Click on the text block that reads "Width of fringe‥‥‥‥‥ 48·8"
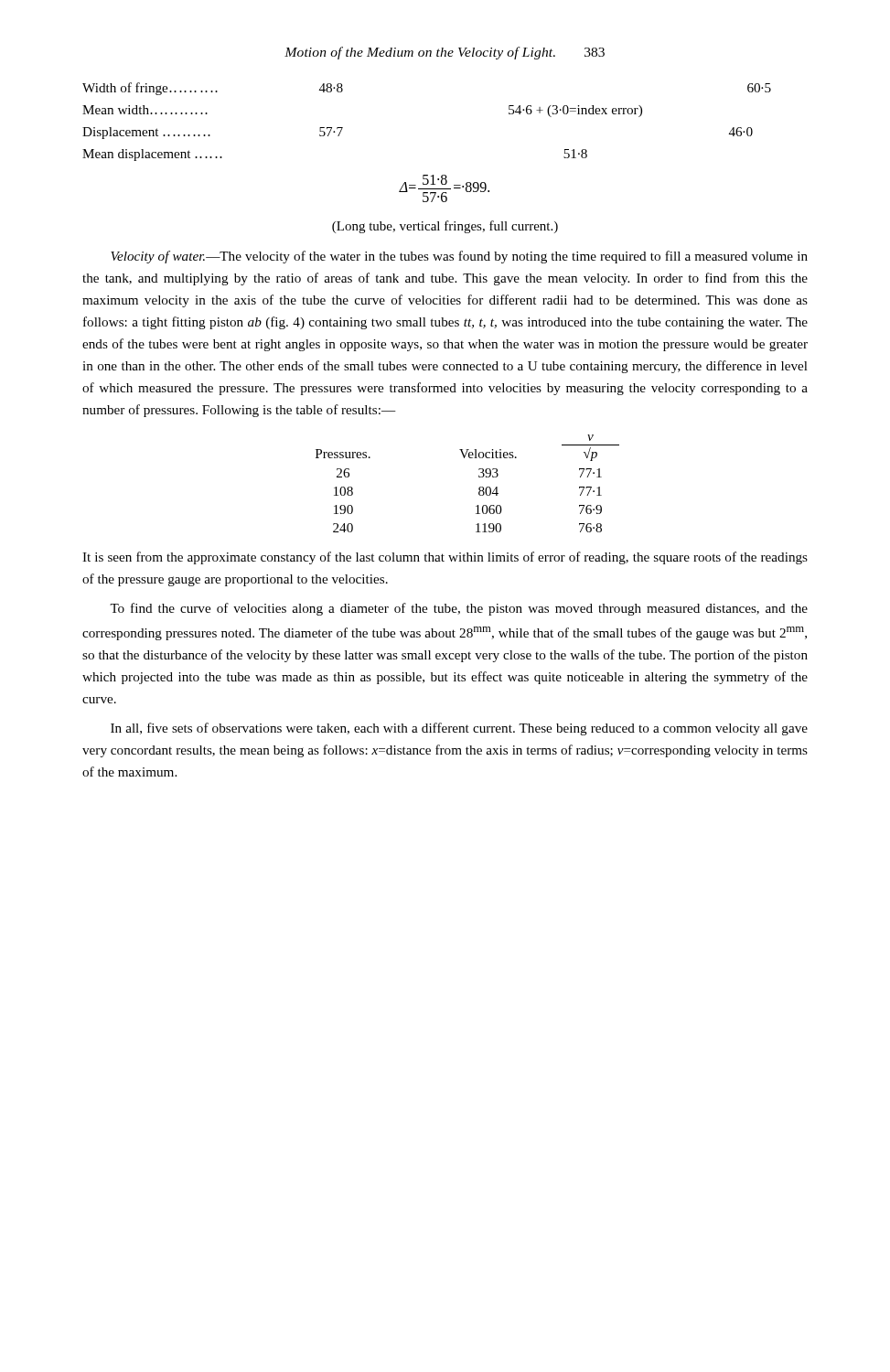890x1372 pixels. [146, 88]
